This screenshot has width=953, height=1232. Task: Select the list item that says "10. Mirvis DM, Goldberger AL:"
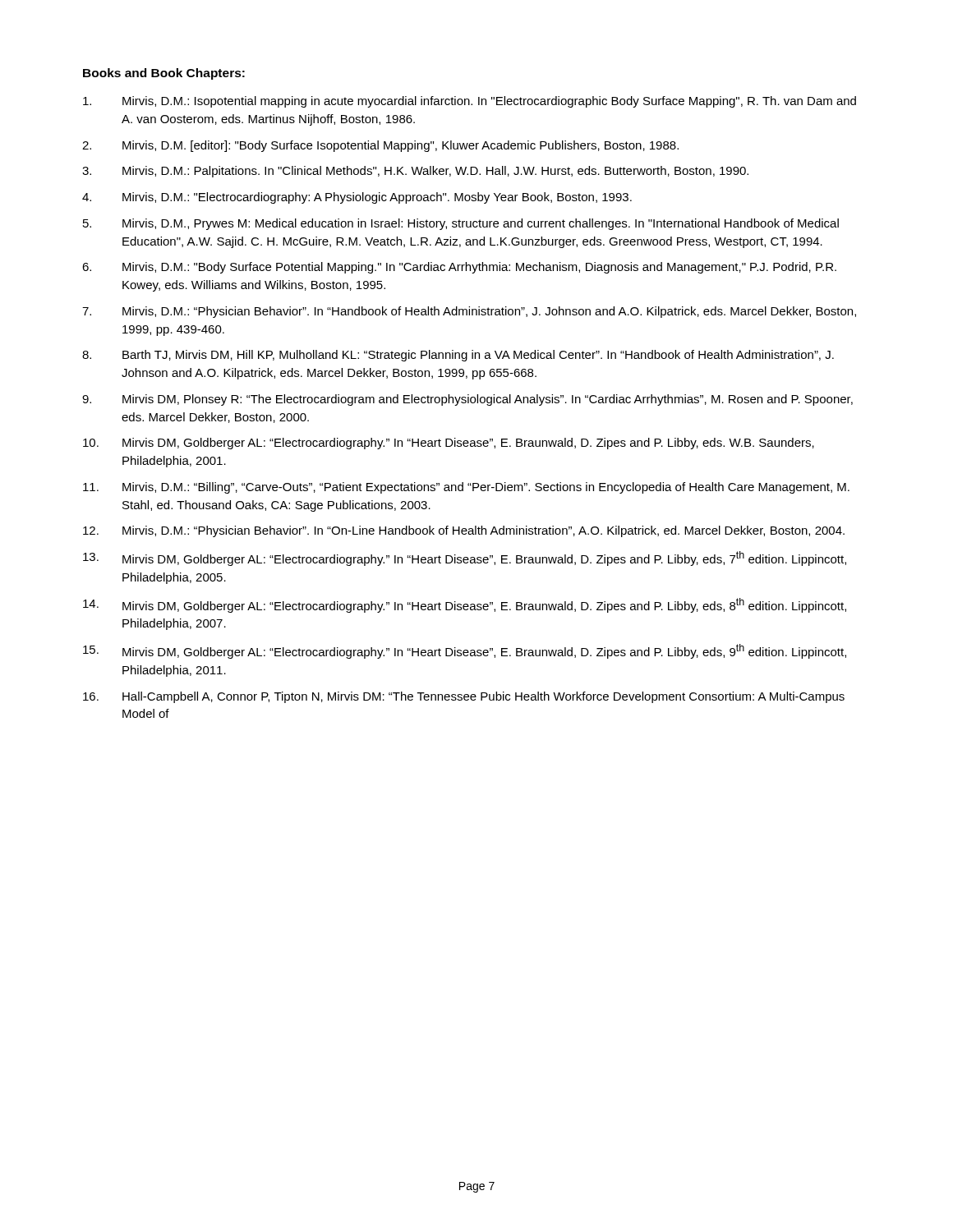coord(476,452)
